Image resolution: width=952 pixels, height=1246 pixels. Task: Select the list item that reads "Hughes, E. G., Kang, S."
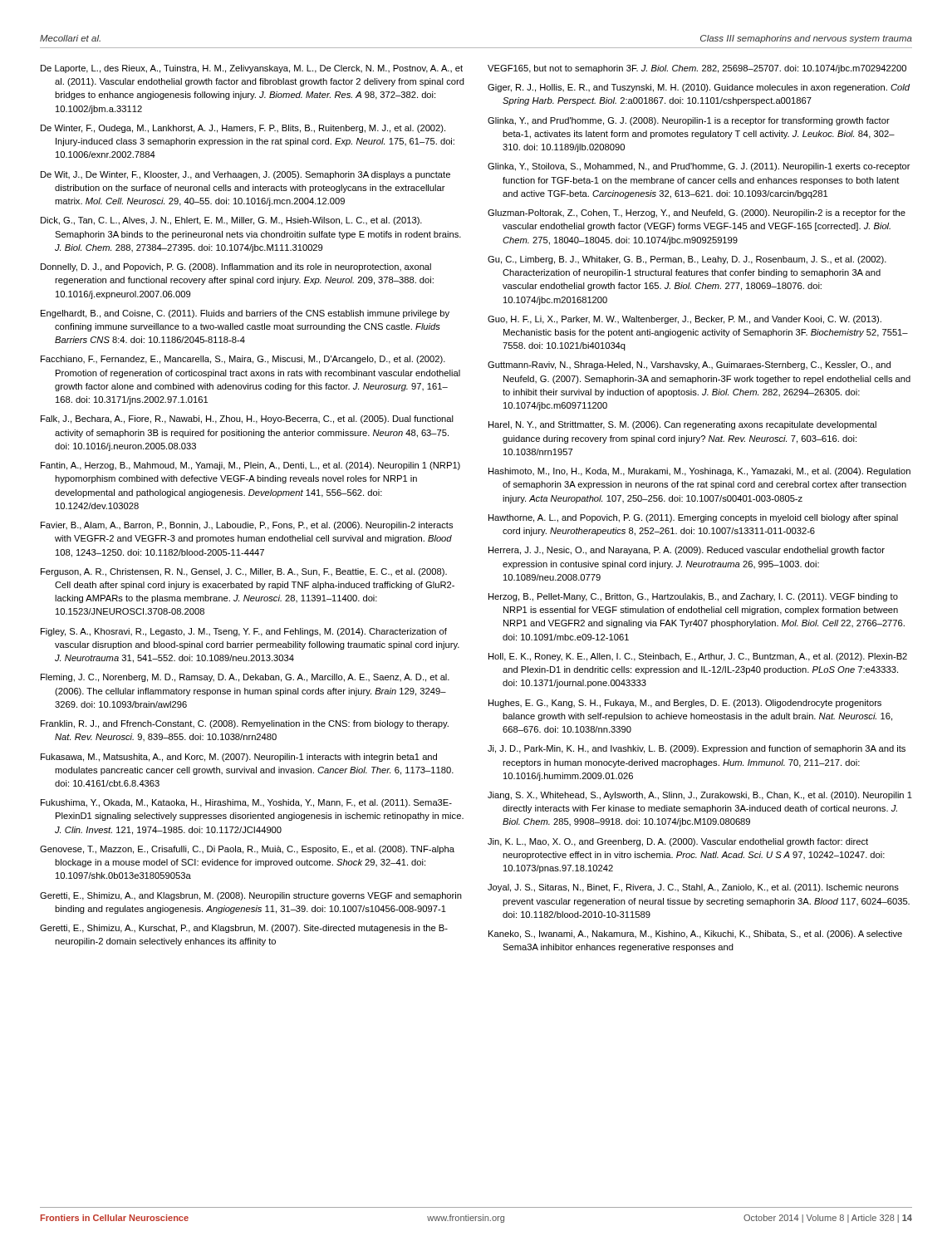(690, 716)
